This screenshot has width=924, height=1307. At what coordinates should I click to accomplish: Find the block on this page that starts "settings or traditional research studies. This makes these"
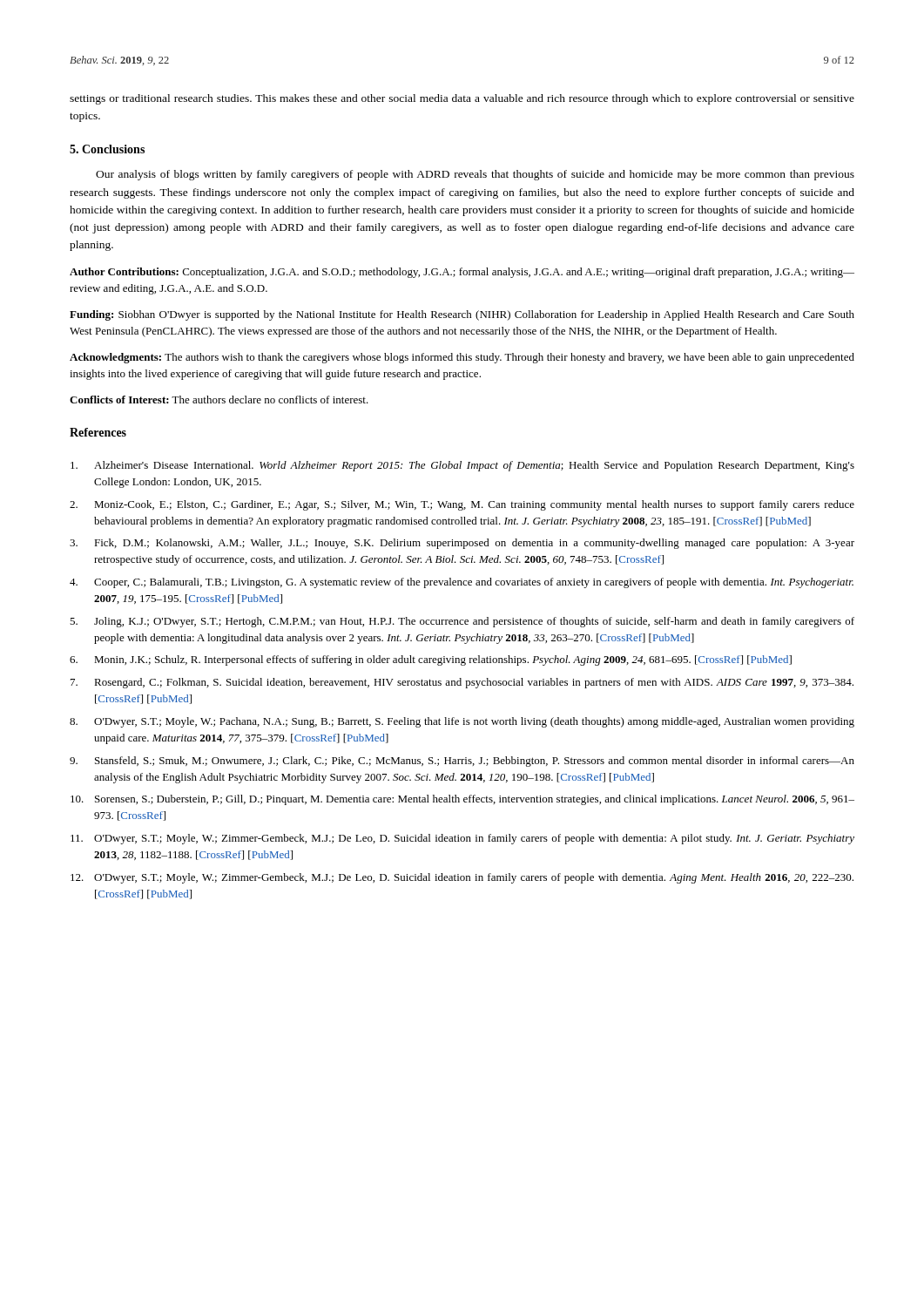point(462,107)
